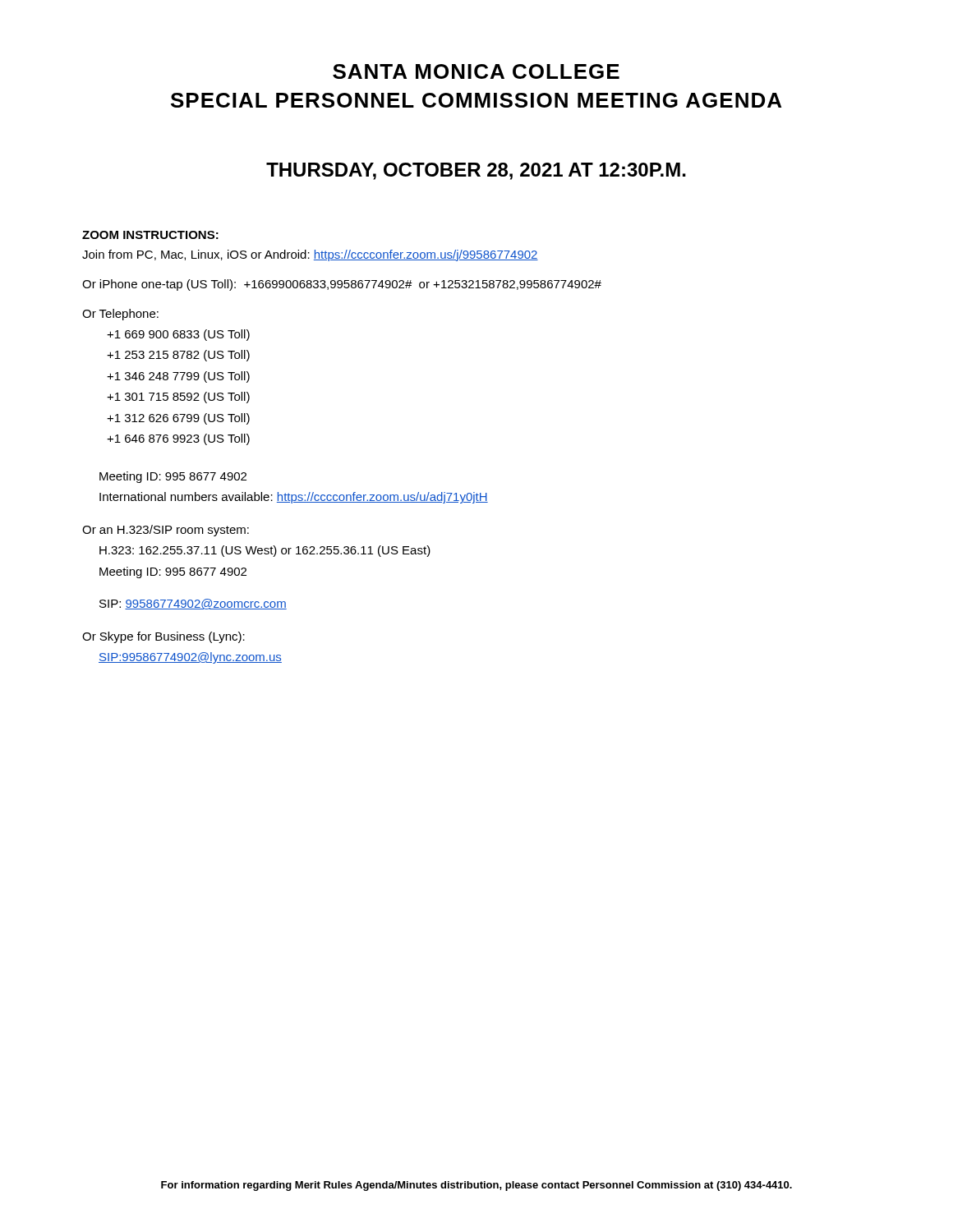Find the text block with the text "ZOOM INSTRUCTIONS: Join from PC, Mac, Linux,"
This screenshot has height=1232, width=953.
coord(310,244)
